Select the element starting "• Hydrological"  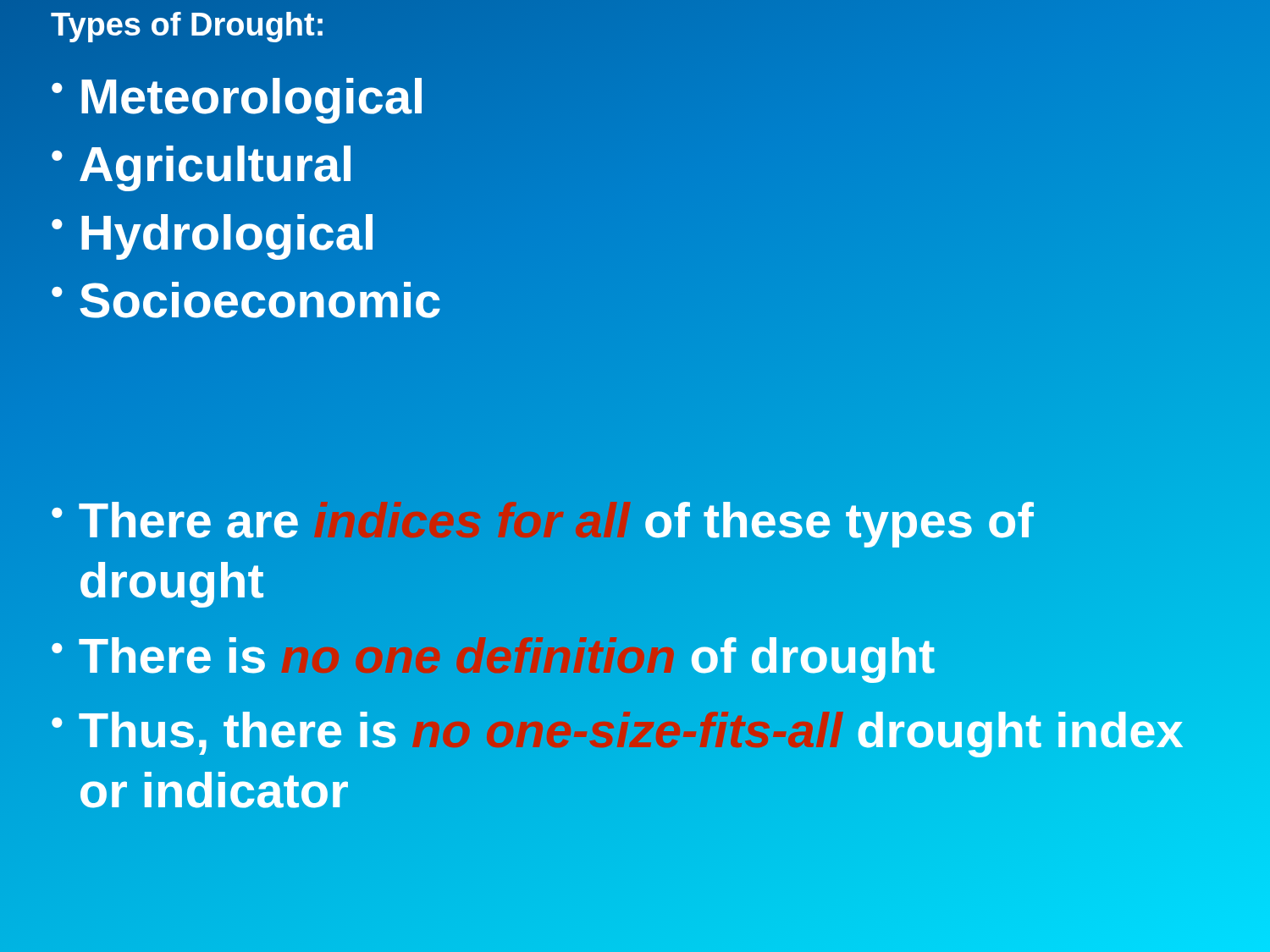click(x=213, y=233)
